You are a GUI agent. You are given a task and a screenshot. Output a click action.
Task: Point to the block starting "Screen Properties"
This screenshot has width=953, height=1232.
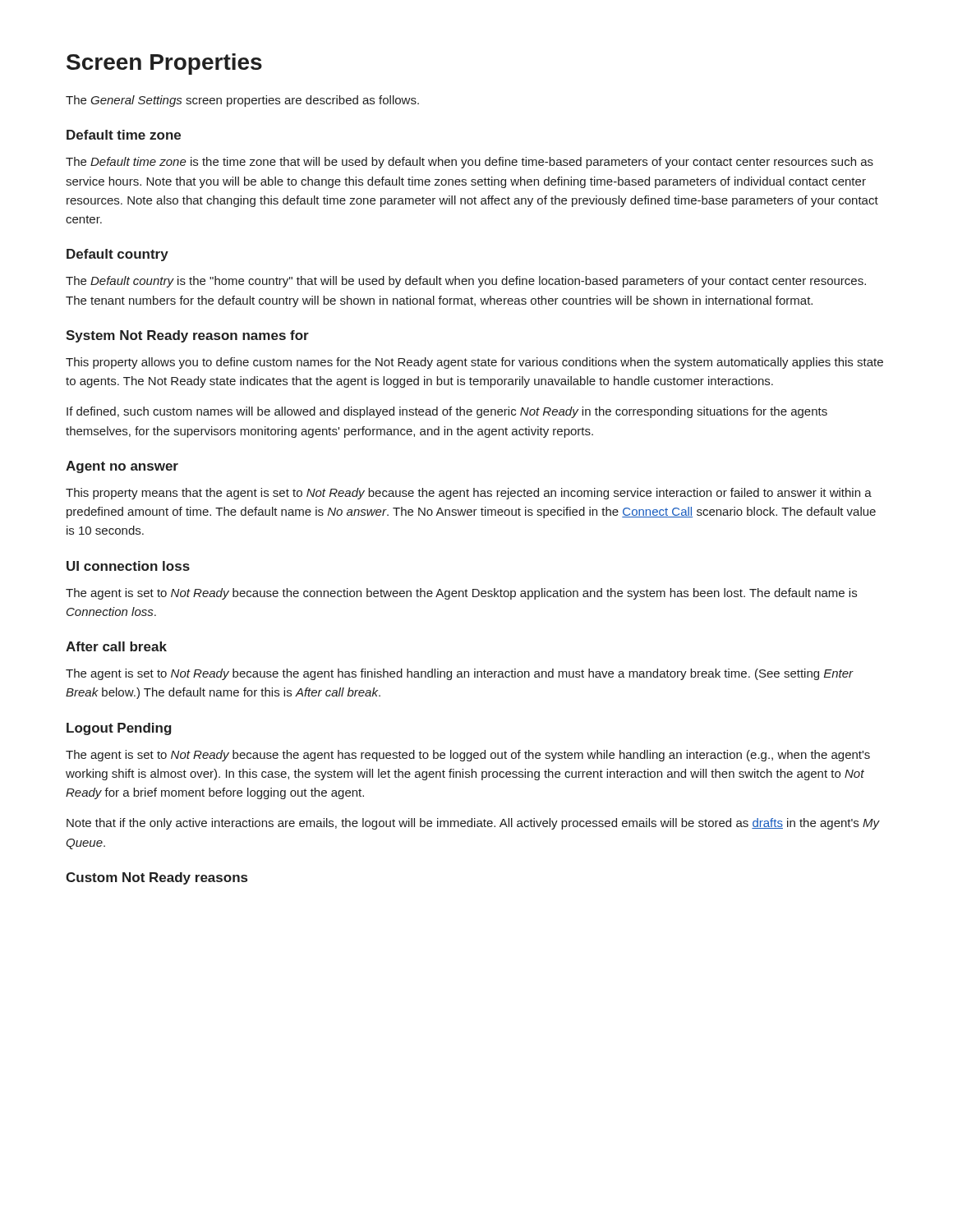coord(164,62)
